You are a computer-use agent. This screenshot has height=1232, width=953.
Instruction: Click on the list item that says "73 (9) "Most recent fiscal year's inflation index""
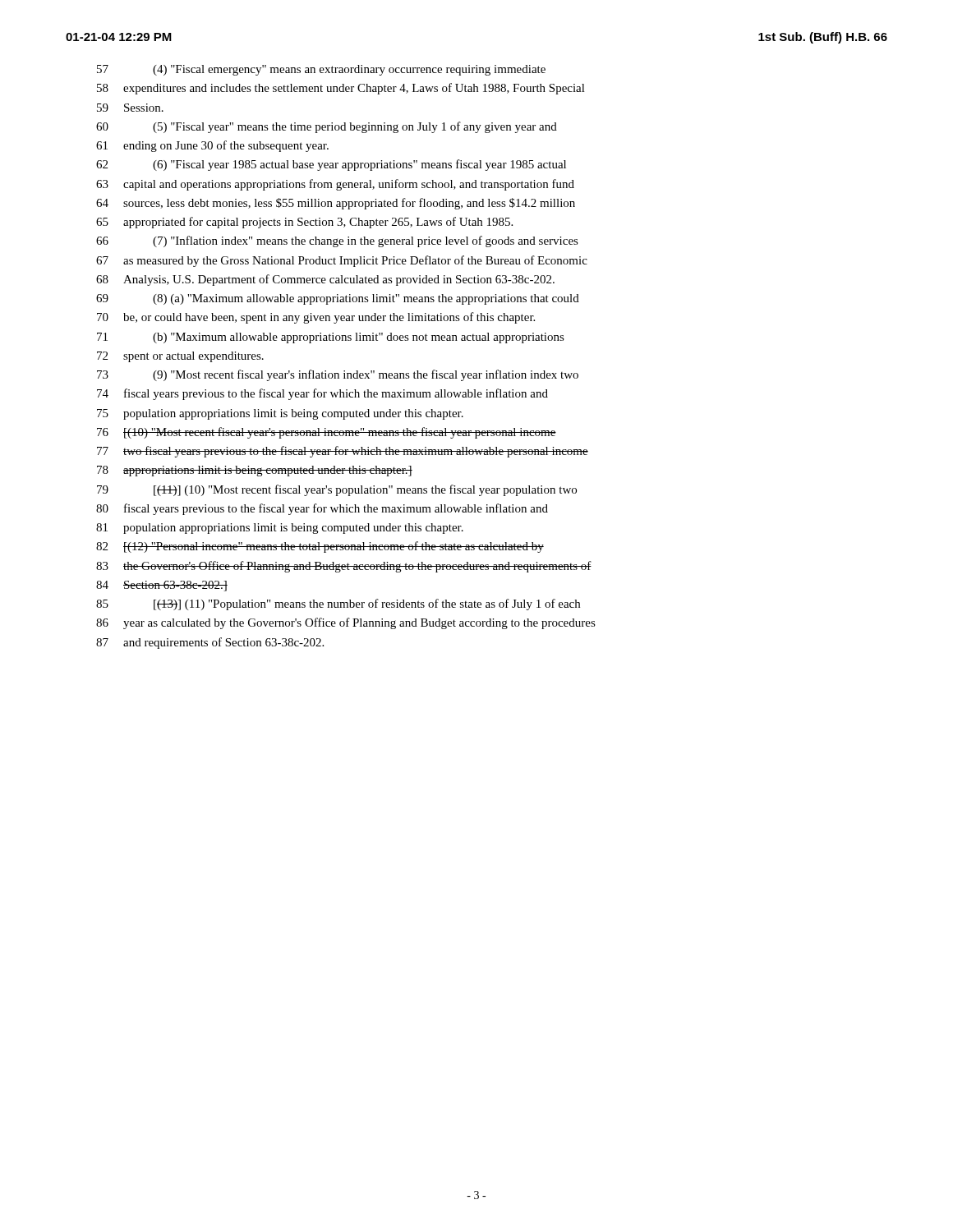tap(468, 375)
